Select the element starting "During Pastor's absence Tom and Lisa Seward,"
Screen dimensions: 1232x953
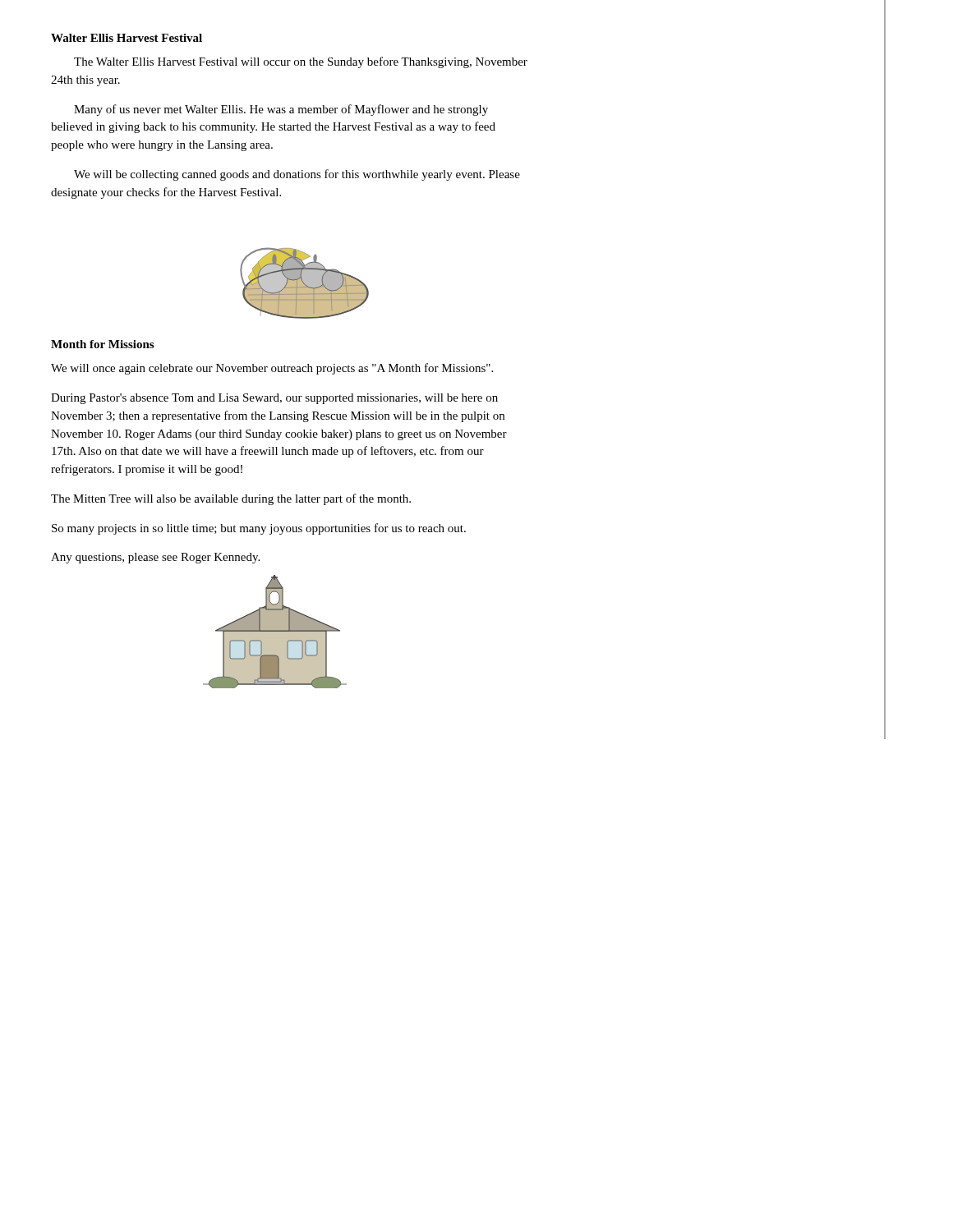click(x=279, y=433)
